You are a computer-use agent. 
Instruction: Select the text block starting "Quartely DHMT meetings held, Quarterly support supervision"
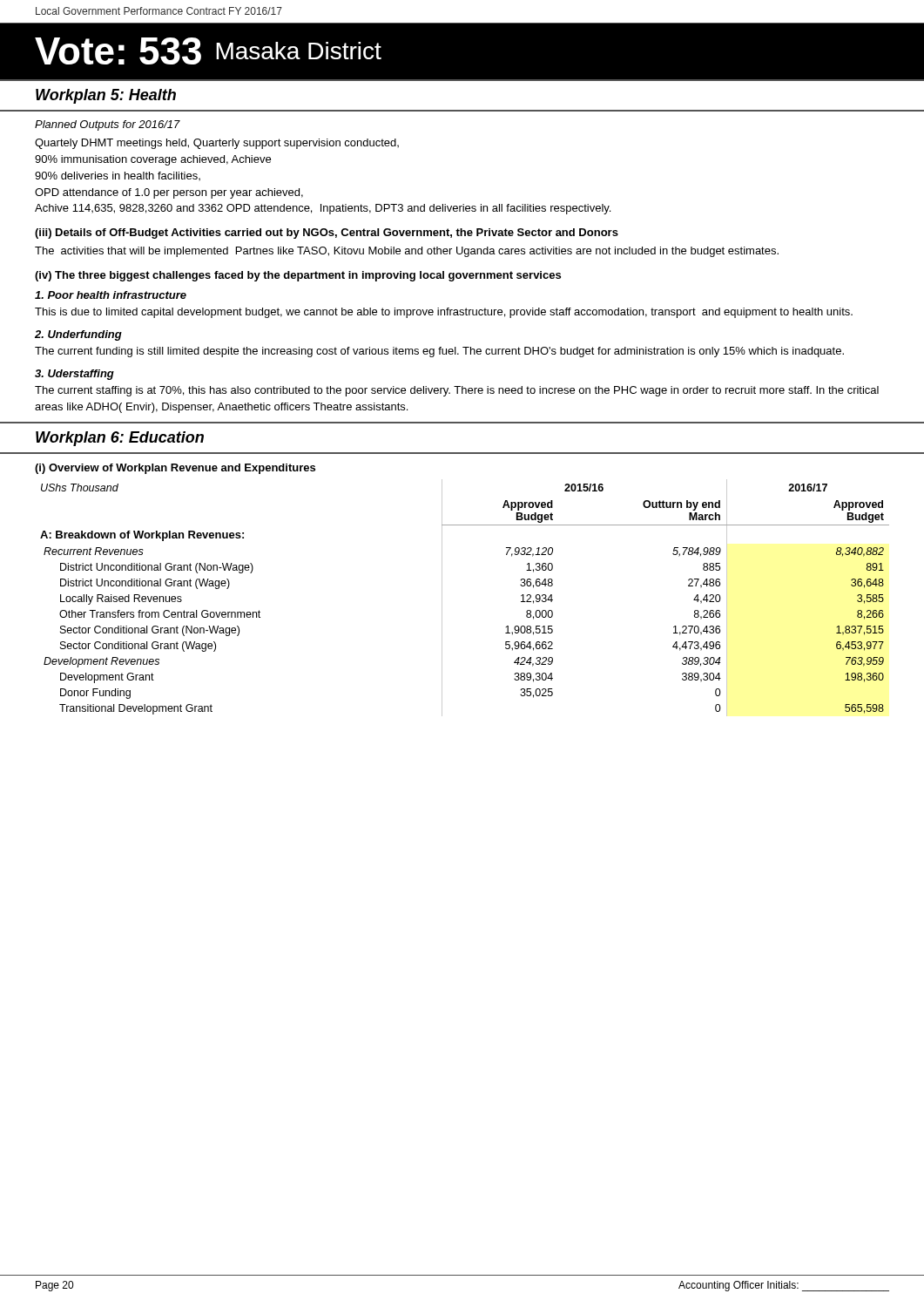click(217, 144)
